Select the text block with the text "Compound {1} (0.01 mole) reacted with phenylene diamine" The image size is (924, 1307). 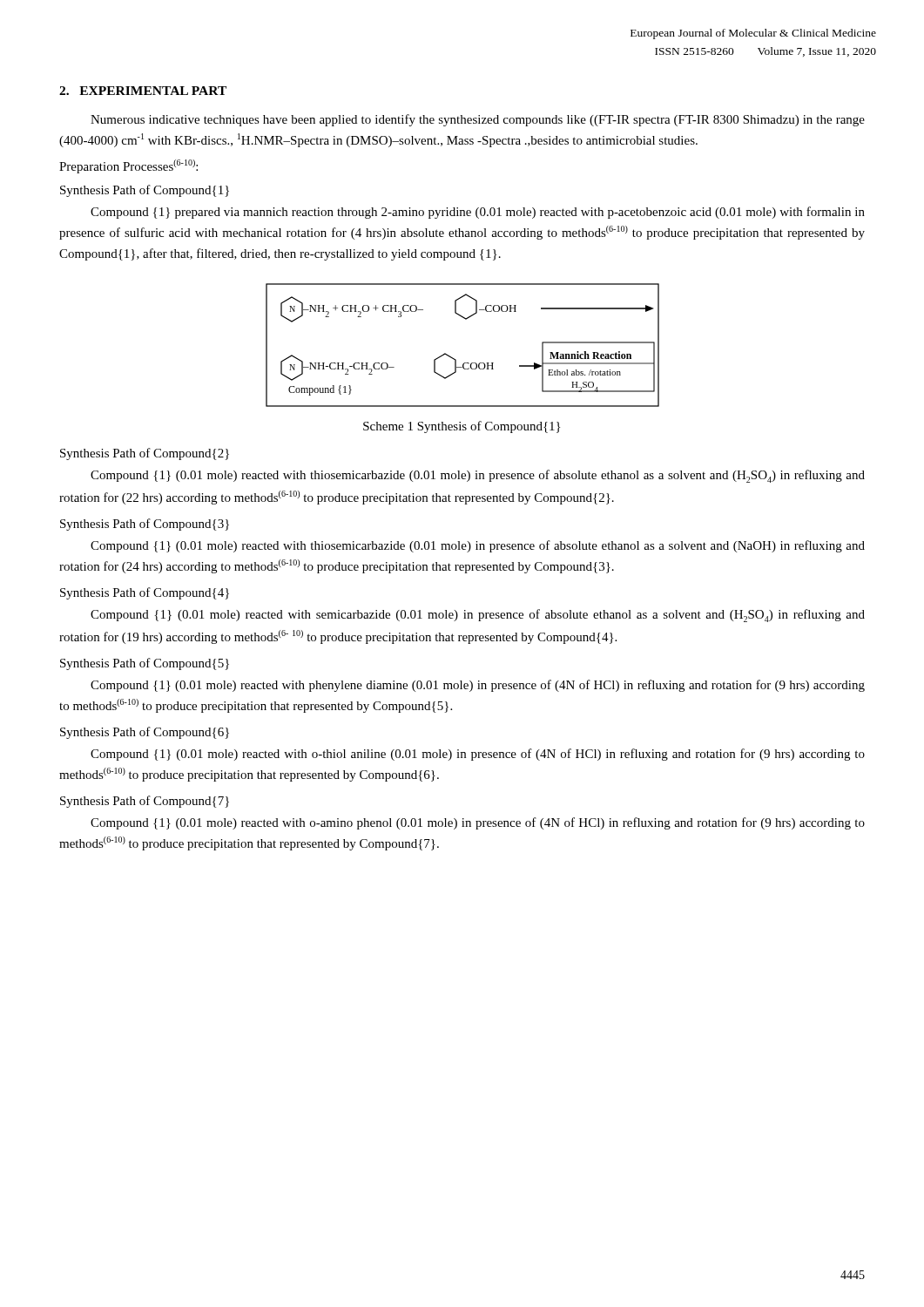(x=462, y=695)
